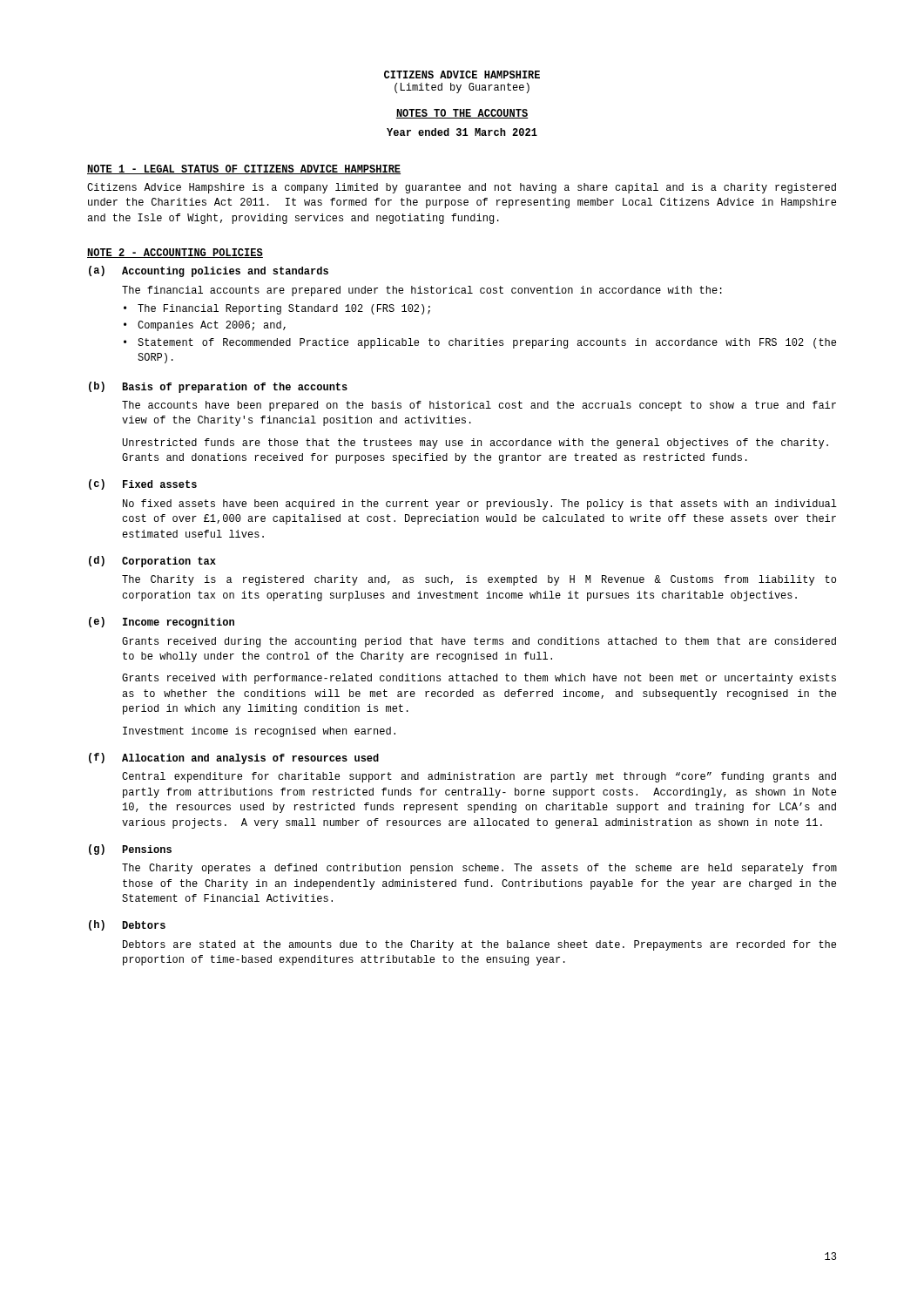Locate the text starting "Fixed assets"
This screenshot has width=924, height=1307.
(160, 486)
